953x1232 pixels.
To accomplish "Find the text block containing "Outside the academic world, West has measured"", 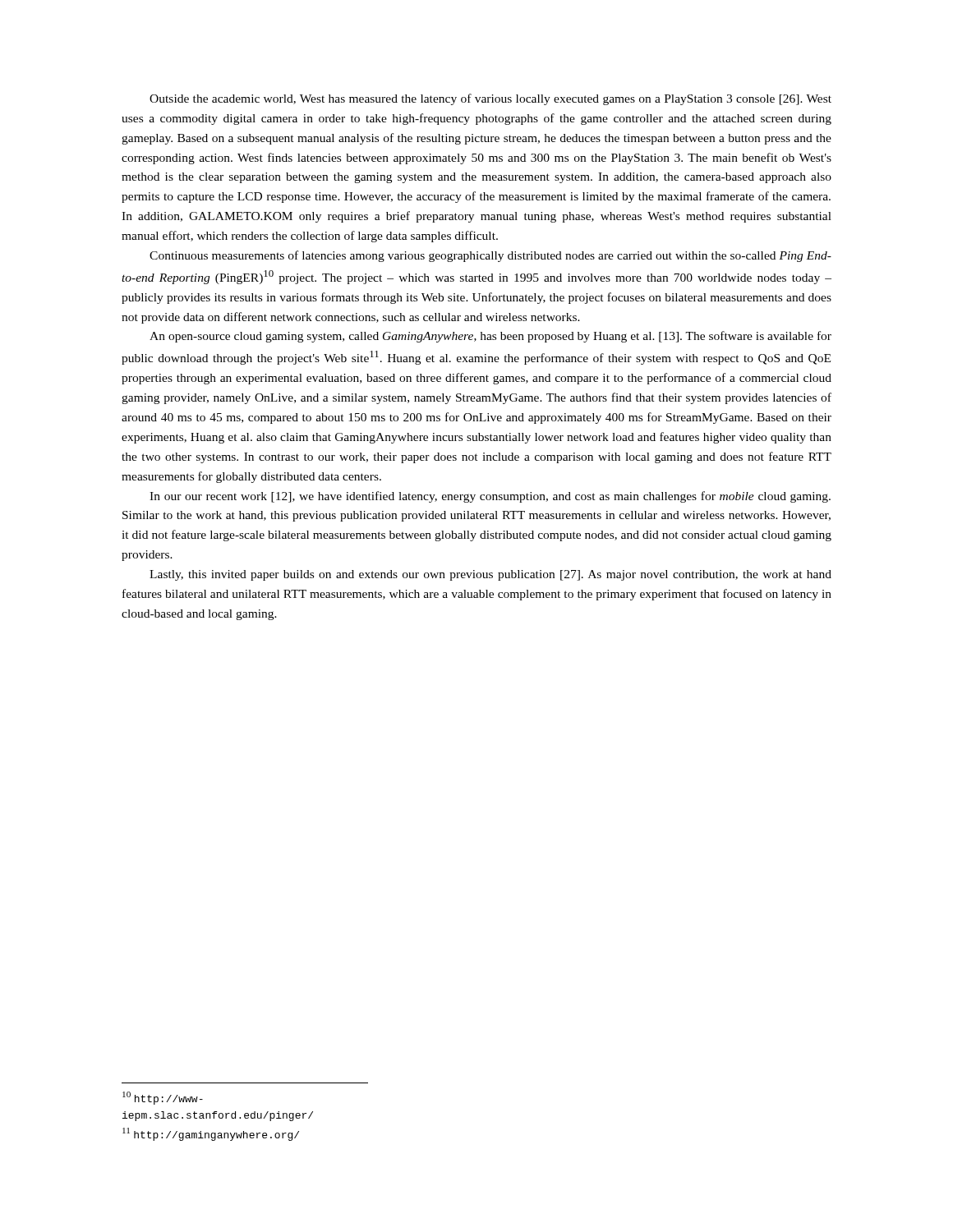I will point(476,167).
